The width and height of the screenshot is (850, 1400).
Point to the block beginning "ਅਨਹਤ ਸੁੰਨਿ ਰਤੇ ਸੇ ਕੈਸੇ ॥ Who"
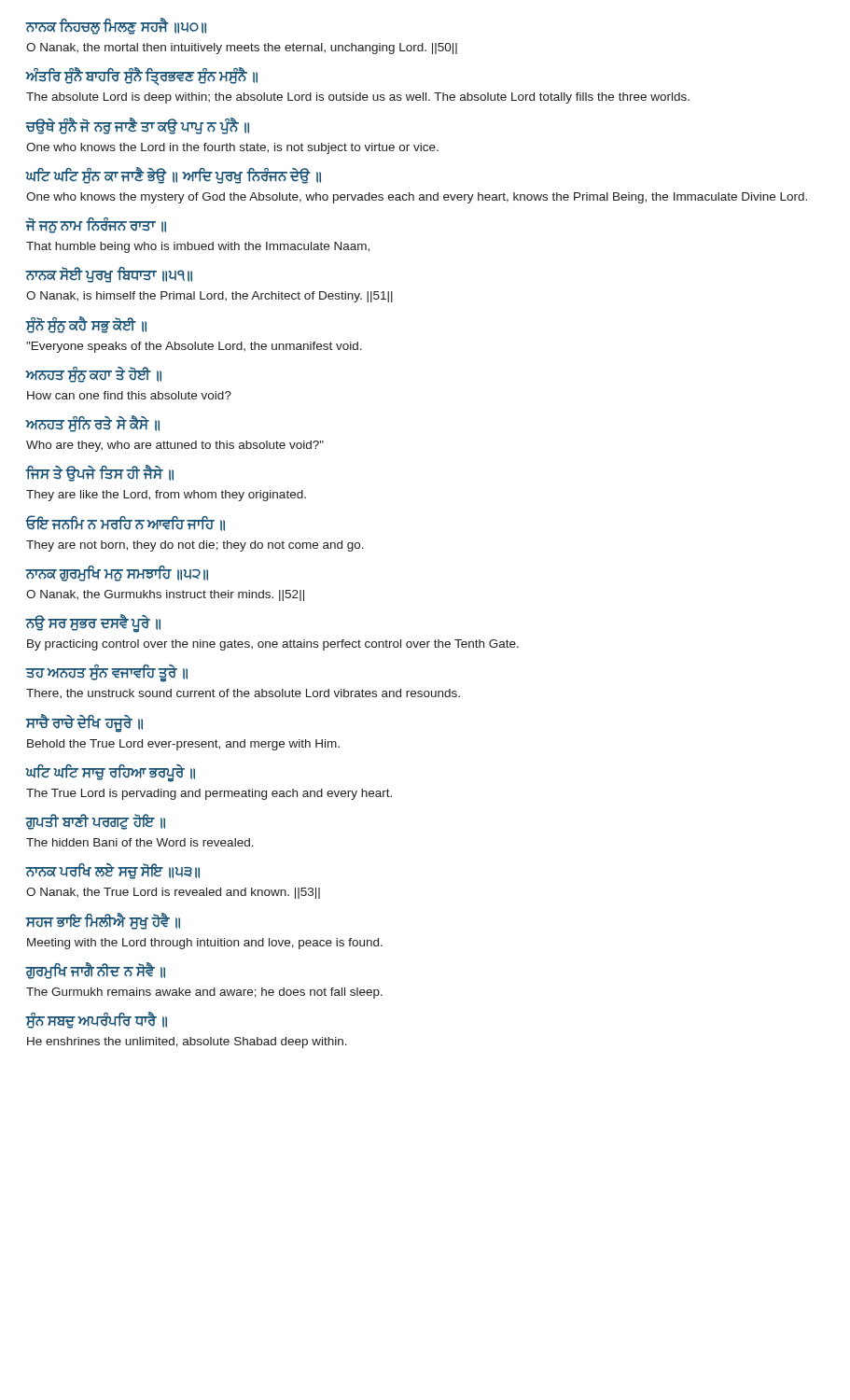click(x=92, y=424)
